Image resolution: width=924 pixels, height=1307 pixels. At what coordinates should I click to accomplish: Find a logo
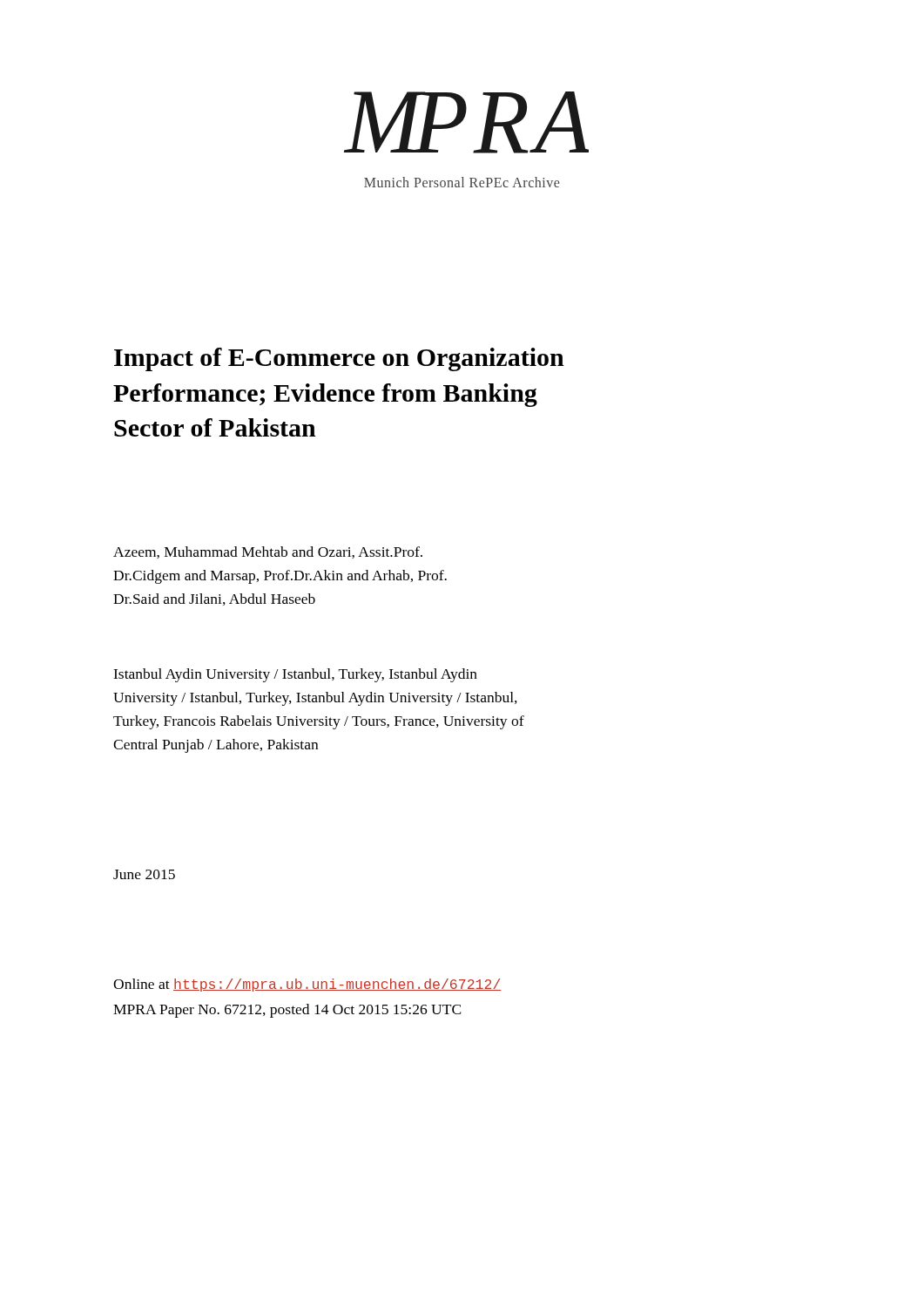(x=462, y=130)
